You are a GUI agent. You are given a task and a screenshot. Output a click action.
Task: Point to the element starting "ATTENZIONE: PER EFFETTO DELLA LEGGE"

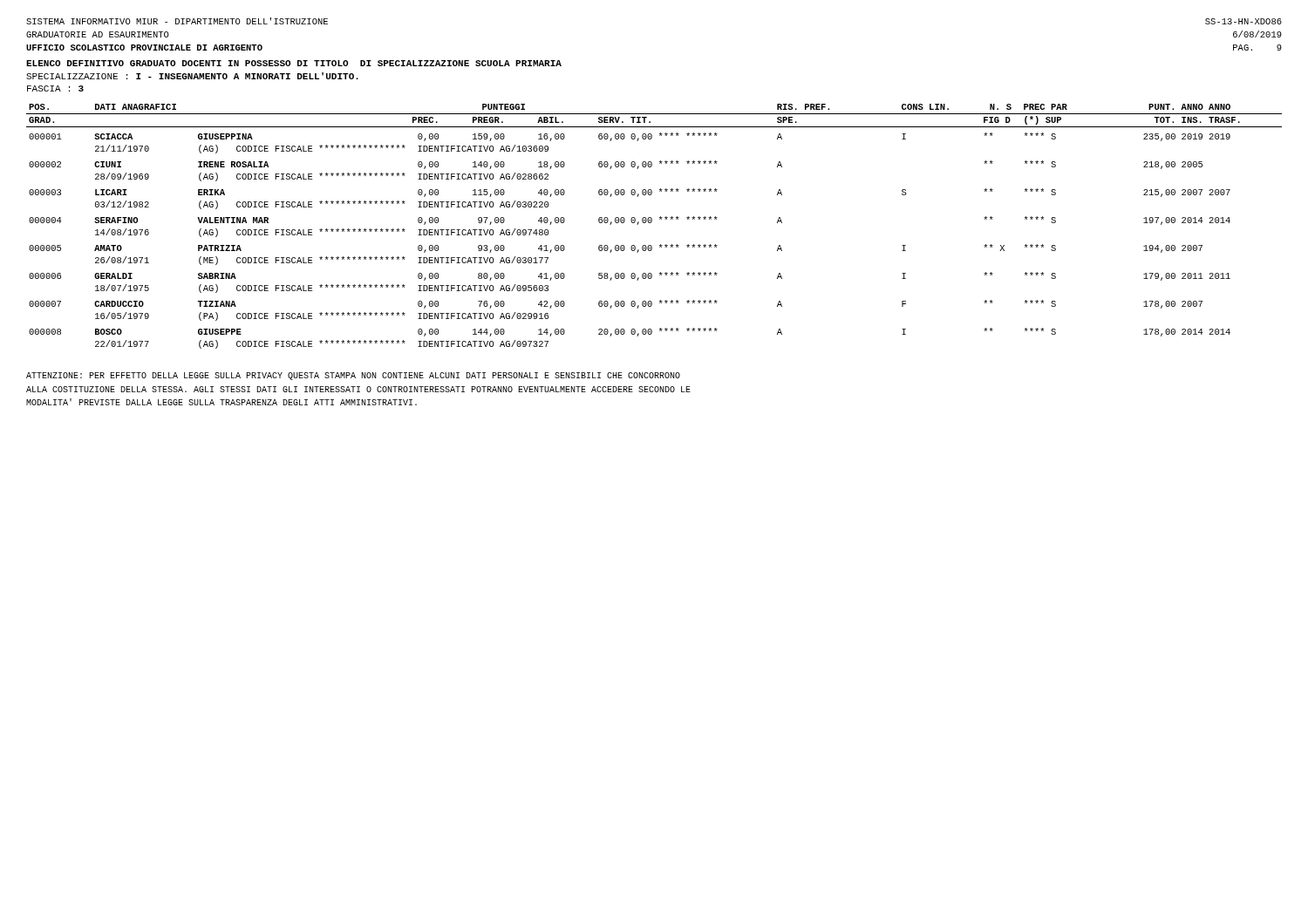tap(358, 390)
